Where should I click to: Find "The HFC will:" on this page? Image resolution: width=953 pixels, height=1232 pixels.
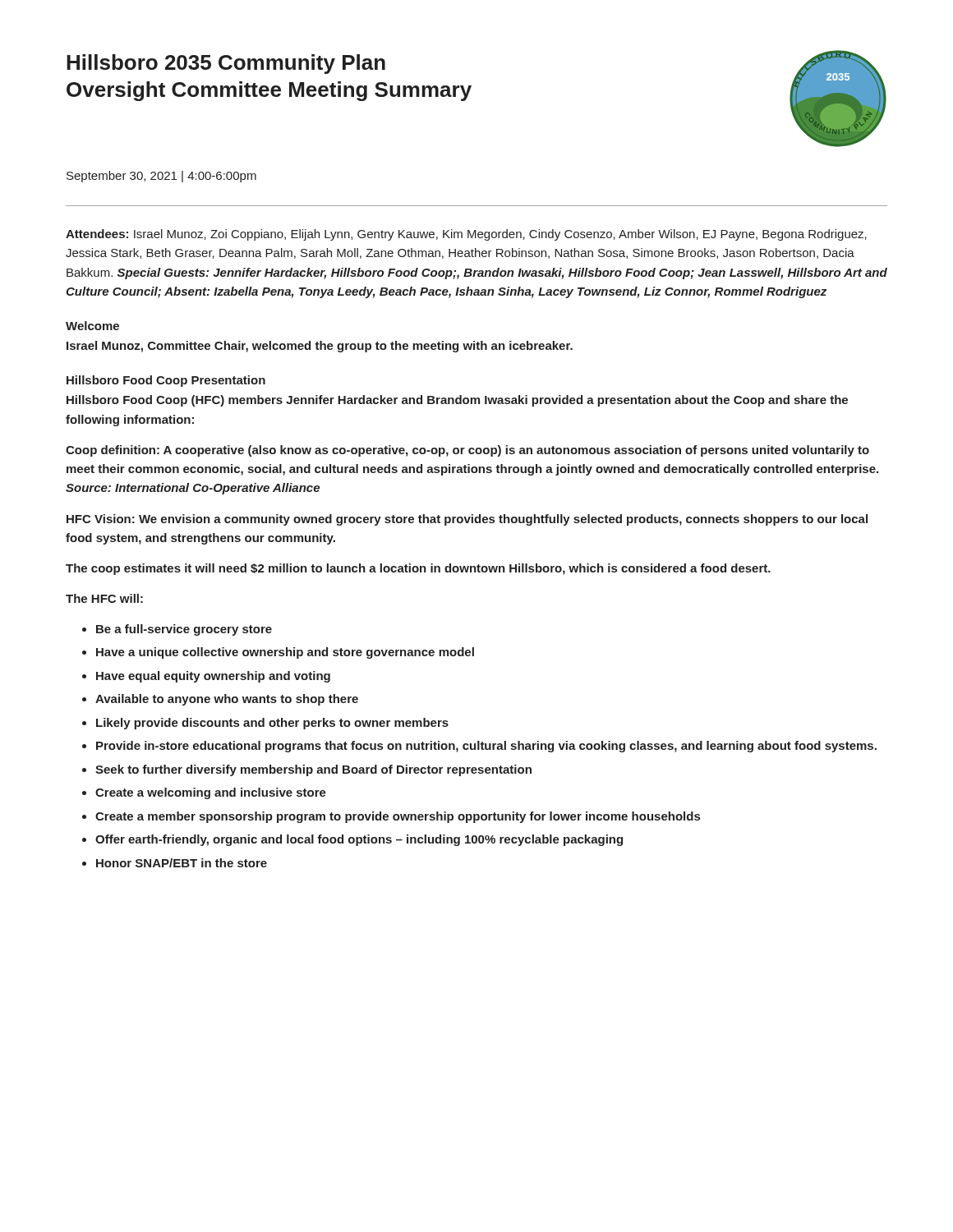(x=105, y=599)
